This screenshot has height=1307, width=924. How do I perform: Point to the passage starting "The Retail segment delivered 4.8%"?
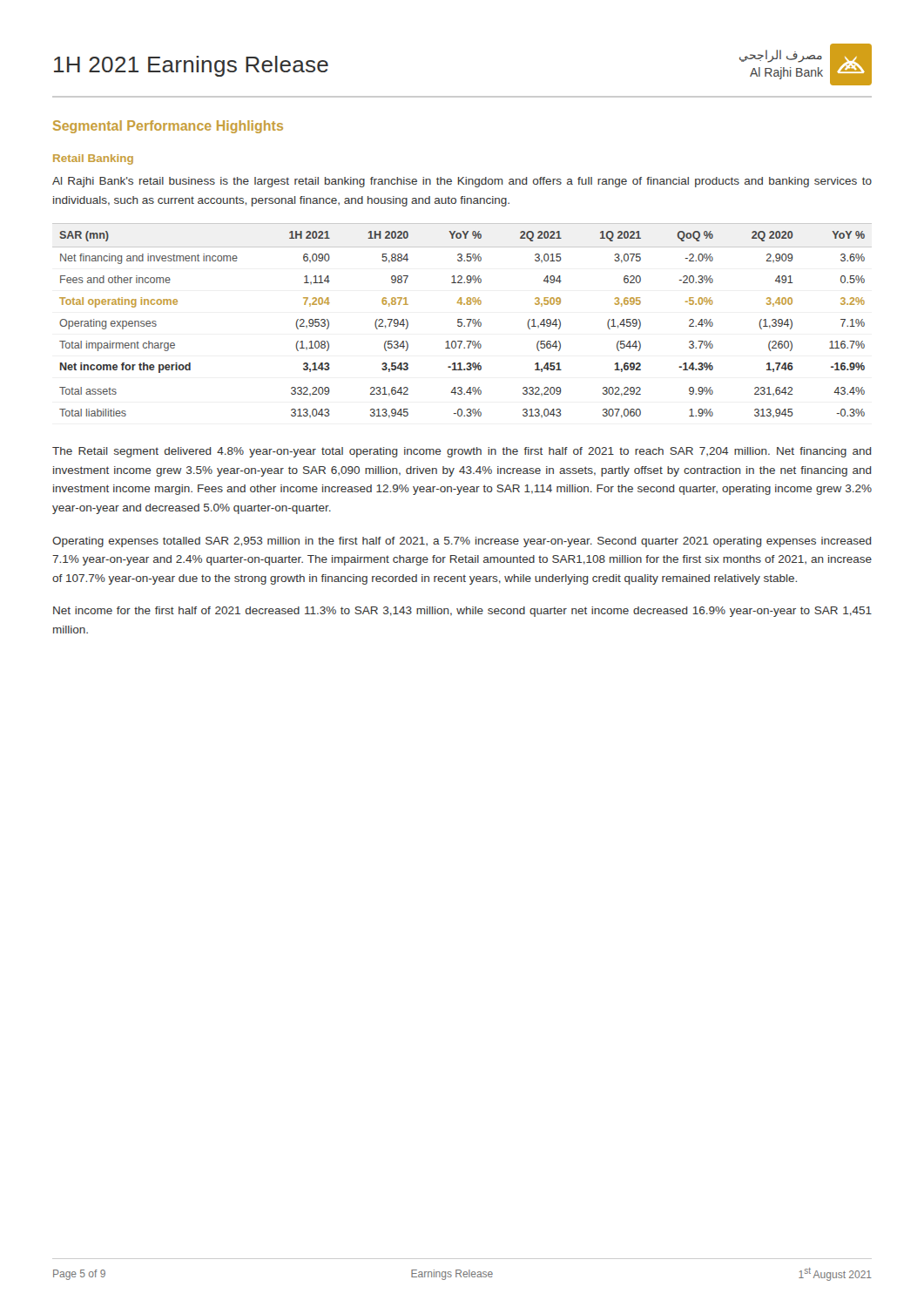click(462, 479)
